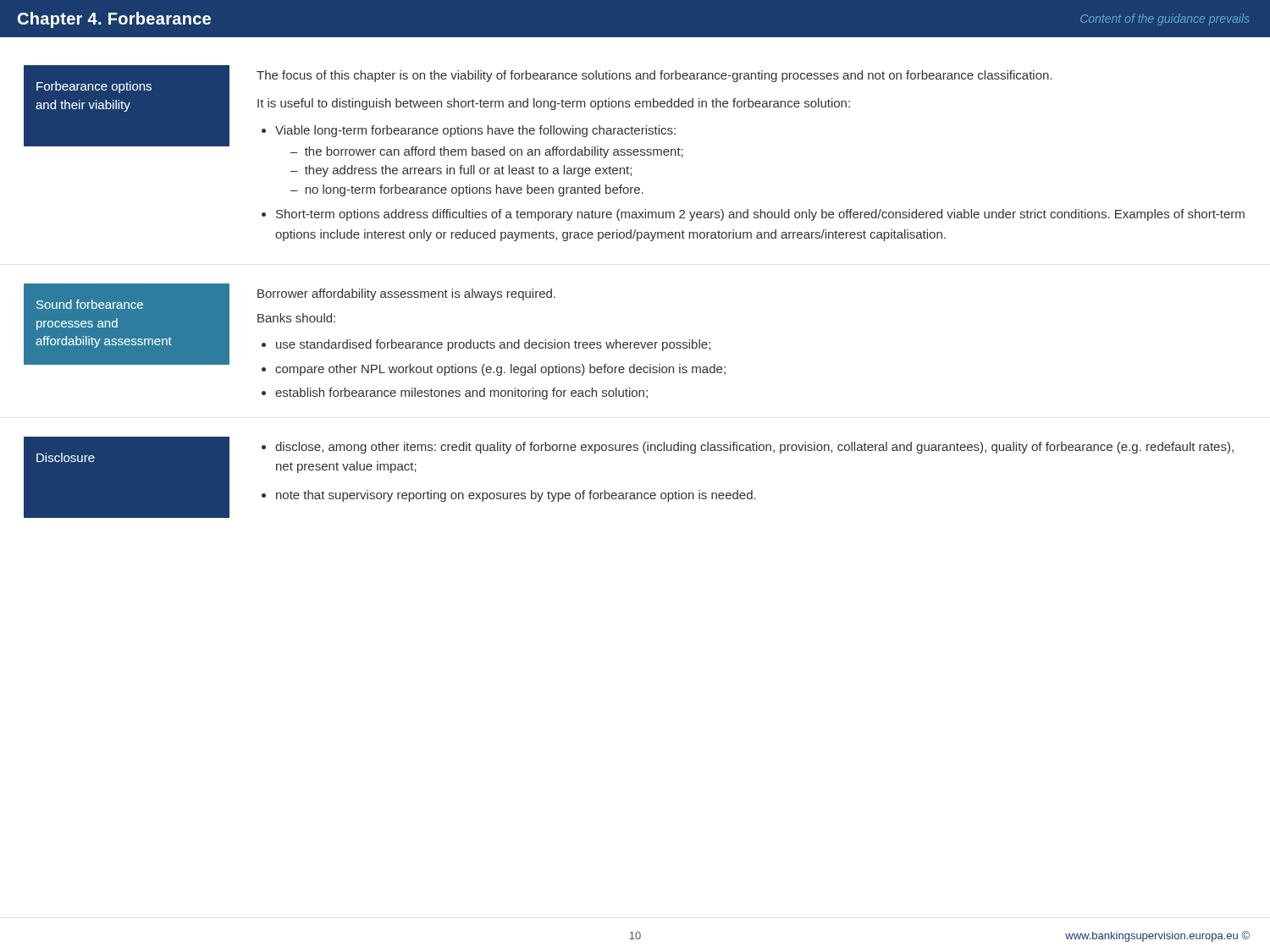Find the text block that says "The focus of"
Screen dimensions: 952x1270
(x=655, y=75)
